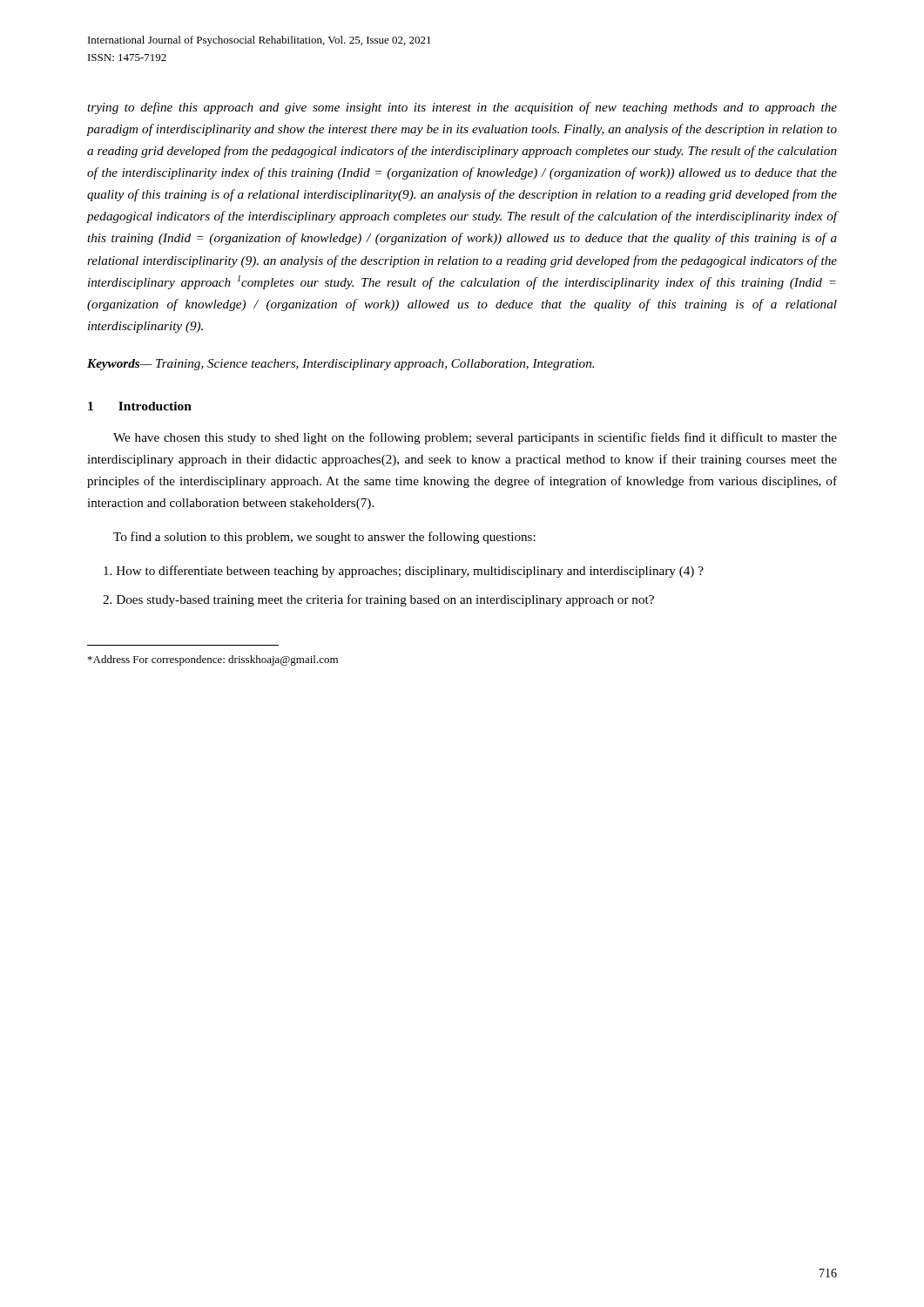Select the text block starting "trying to define this approach"
This screenshot has height=1307, width=924.
[x=462, y=216]
